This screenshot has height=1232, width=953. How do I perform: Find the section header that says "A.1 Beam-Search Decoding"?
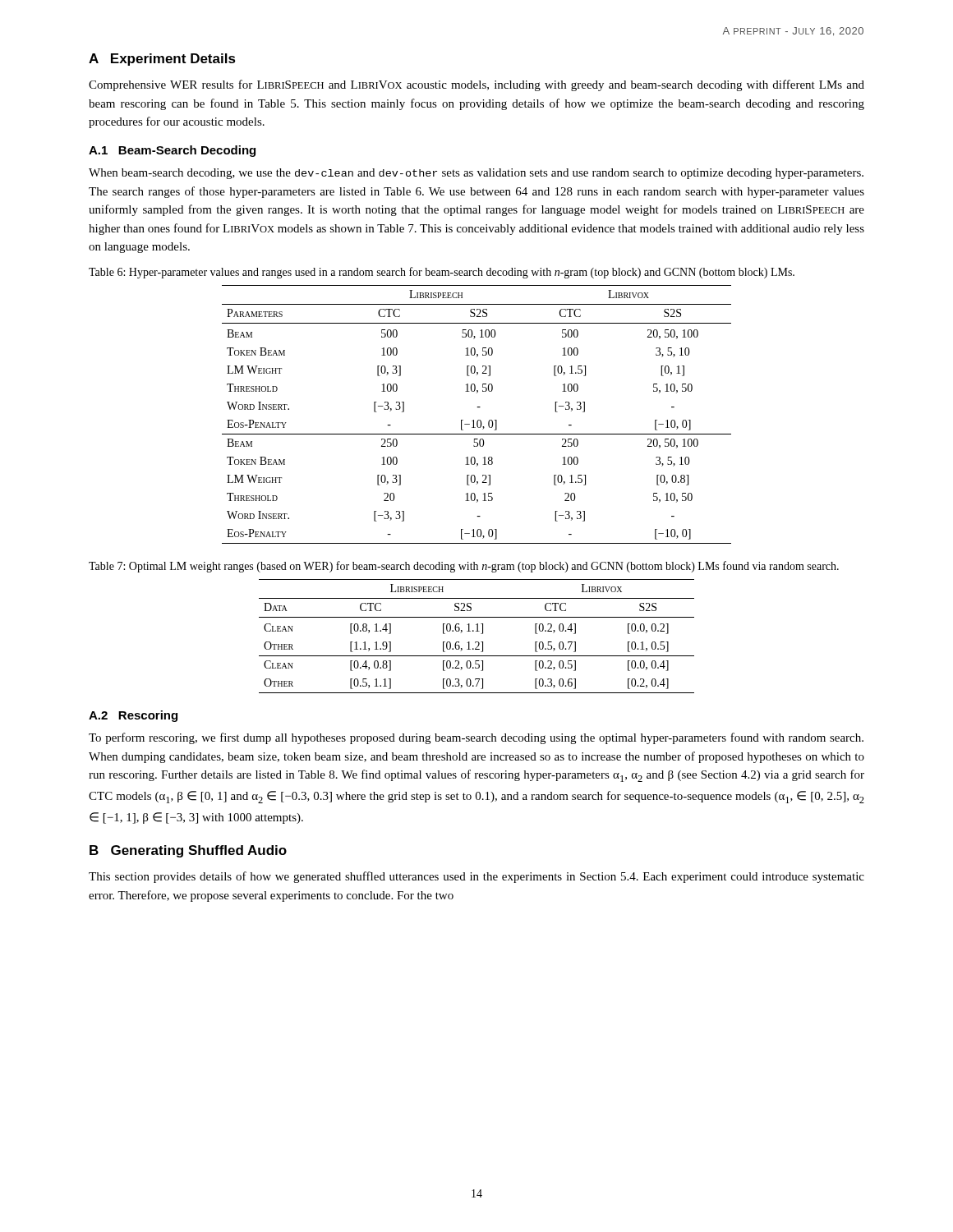tap(173, 150)
